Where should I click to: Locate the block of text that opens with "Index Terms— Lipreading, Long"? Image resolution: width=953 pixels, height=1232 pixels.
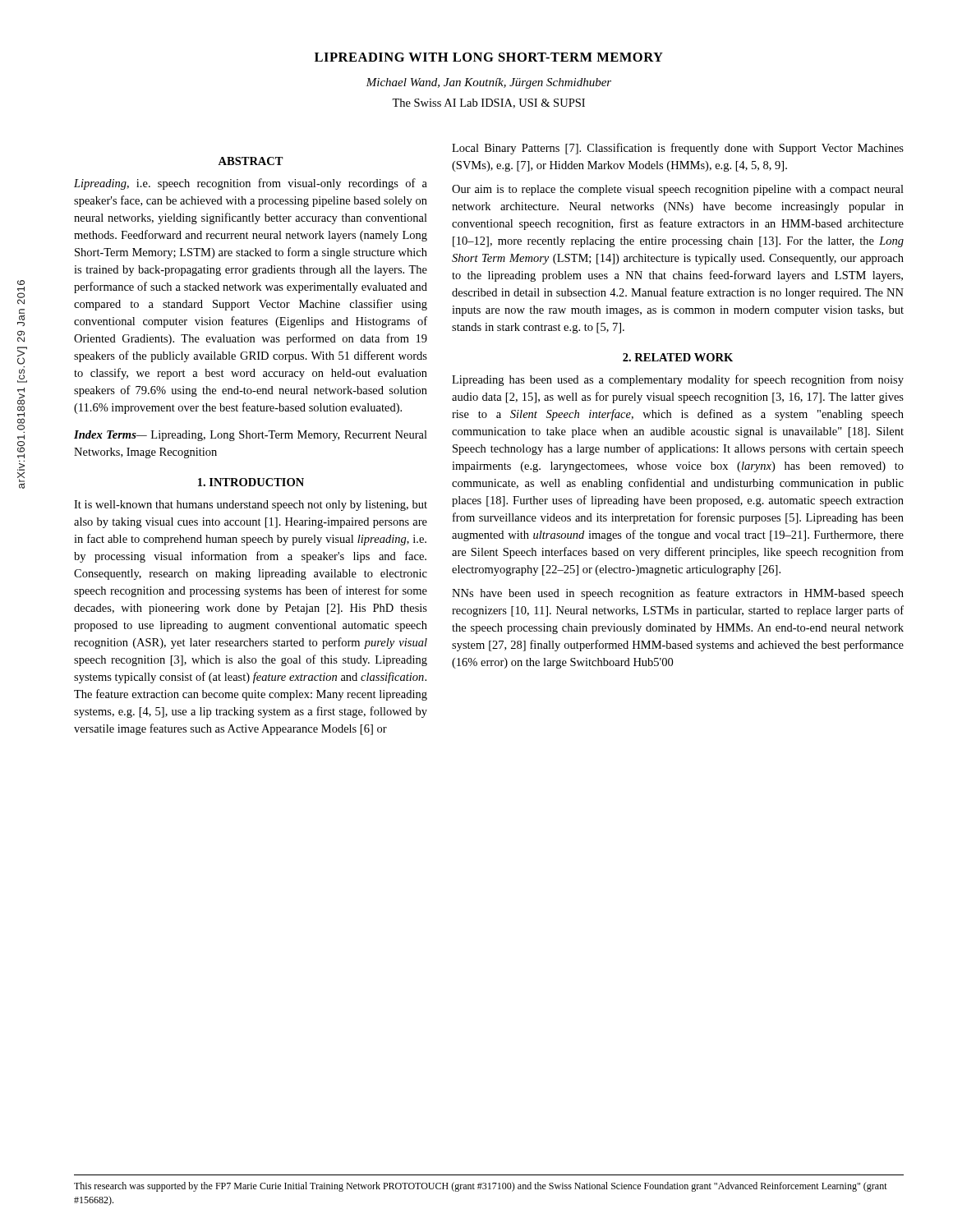click(251, 444)
